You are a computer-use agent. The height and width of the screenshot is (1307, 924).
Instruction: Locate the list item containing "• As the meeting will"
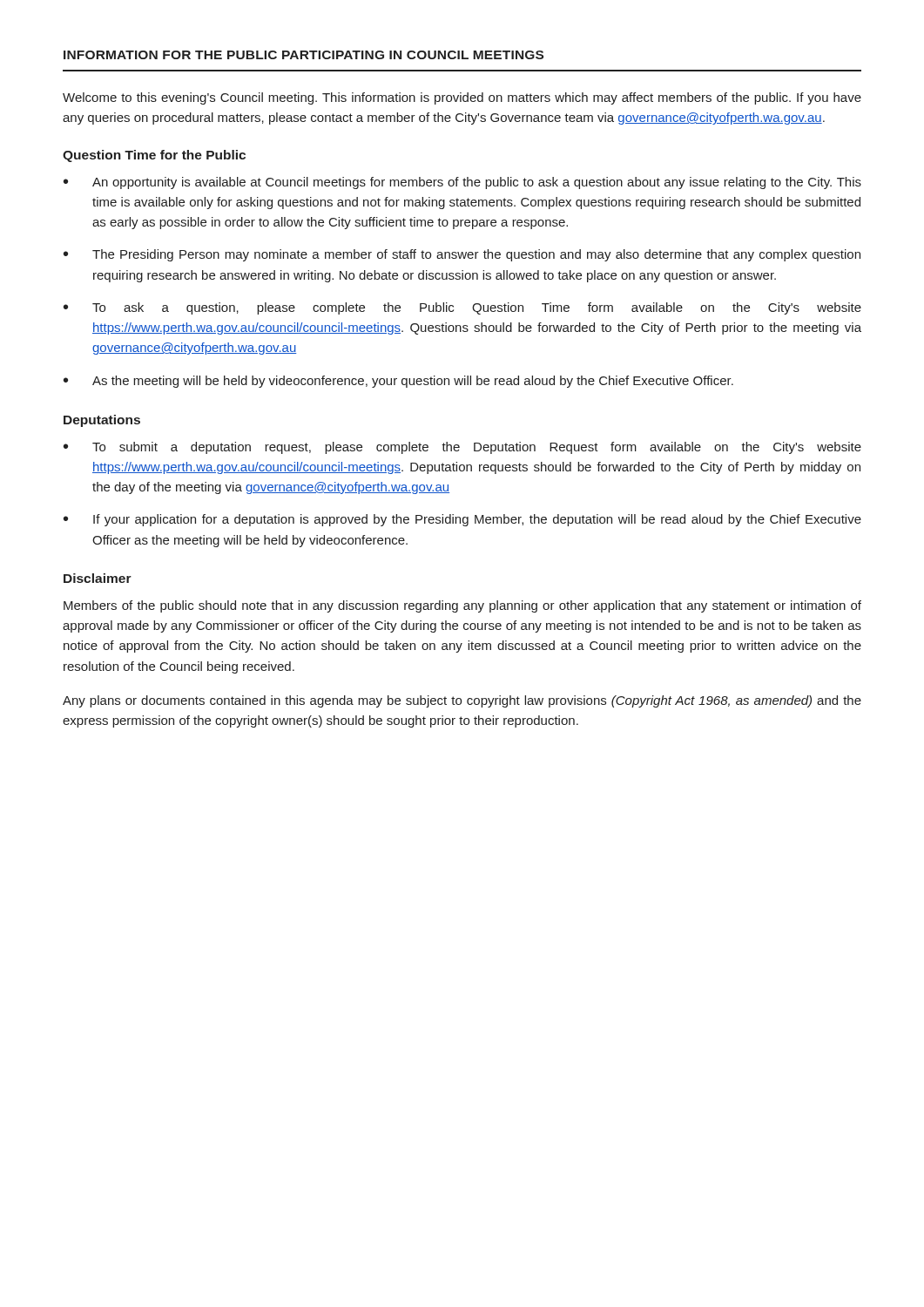pos(462,380)
